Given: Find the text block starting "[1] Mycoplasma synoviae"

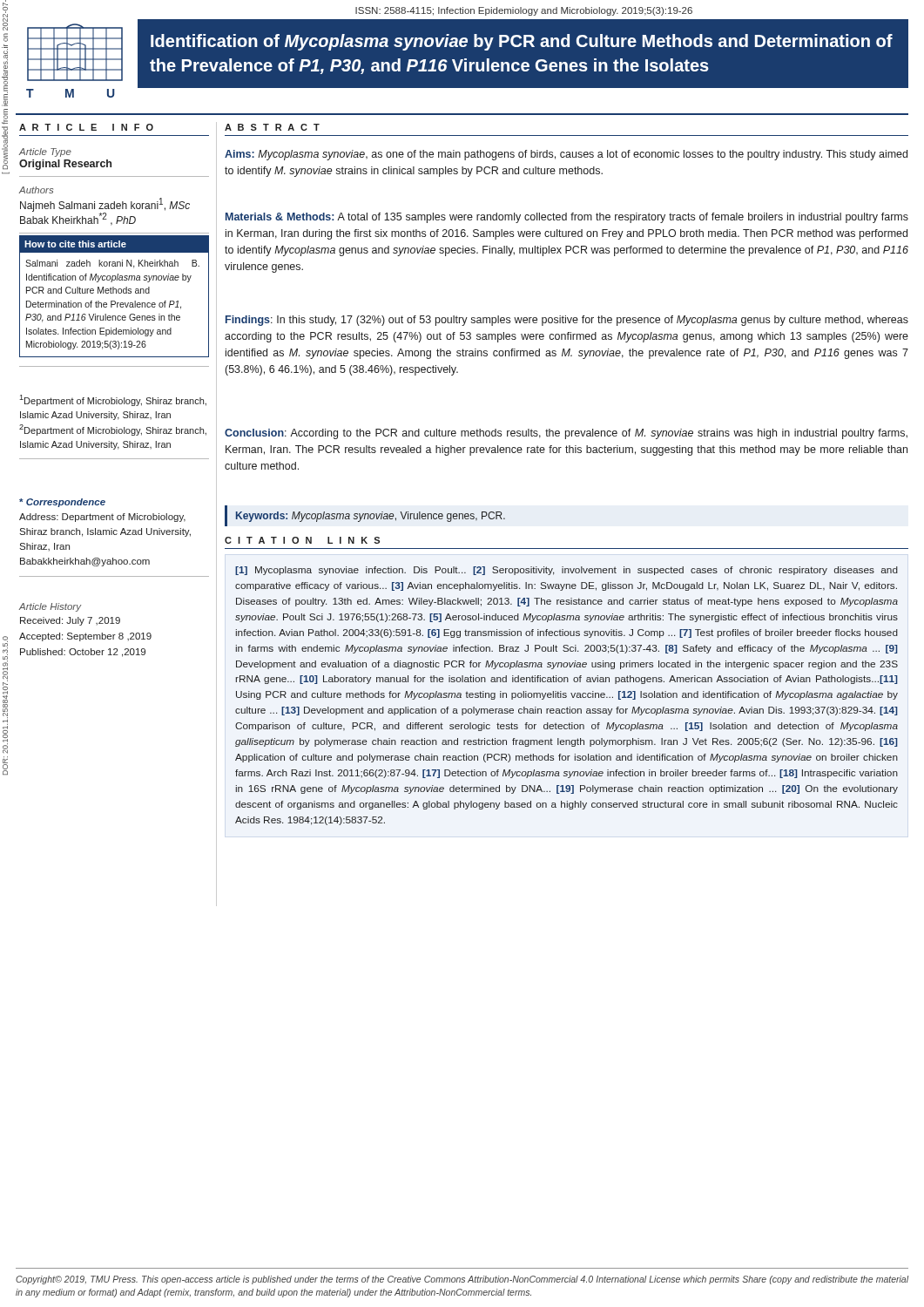Looking at the screenshot, I should pos(567,696).
